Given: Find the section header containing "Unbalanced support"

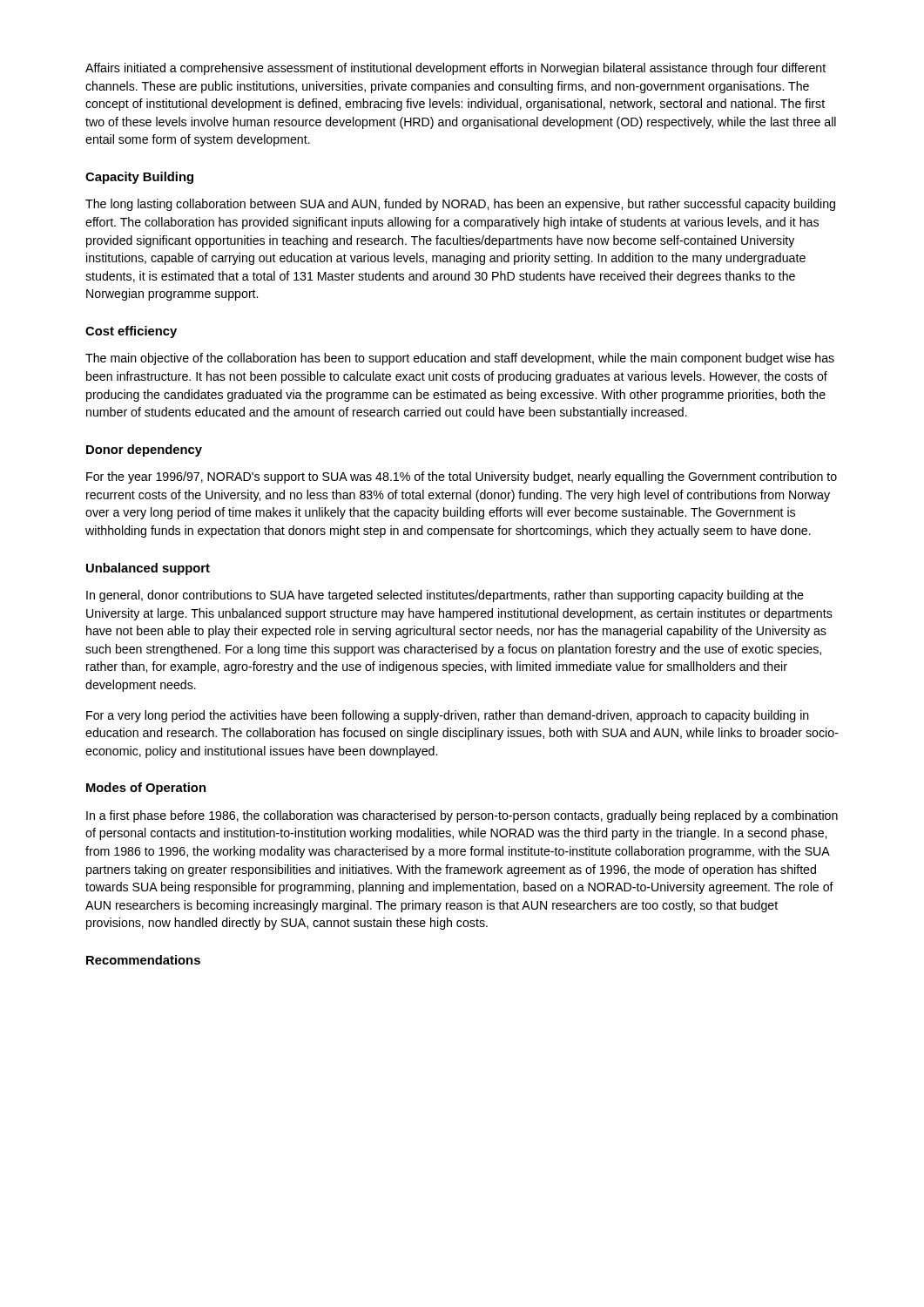Looking at the screenshot, I should click(148, 568).
